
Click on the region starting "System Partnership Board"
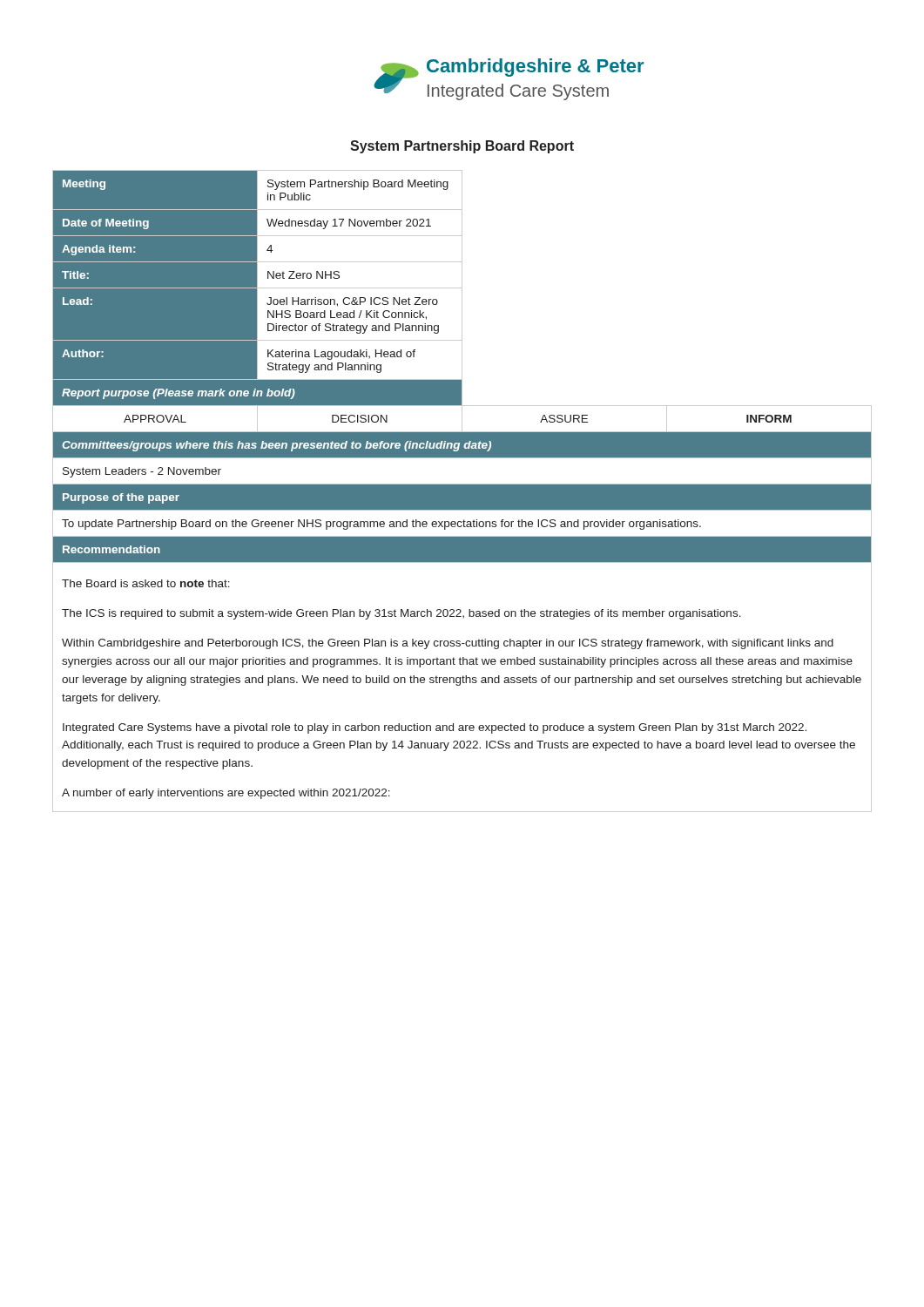(x=462, y=146)
